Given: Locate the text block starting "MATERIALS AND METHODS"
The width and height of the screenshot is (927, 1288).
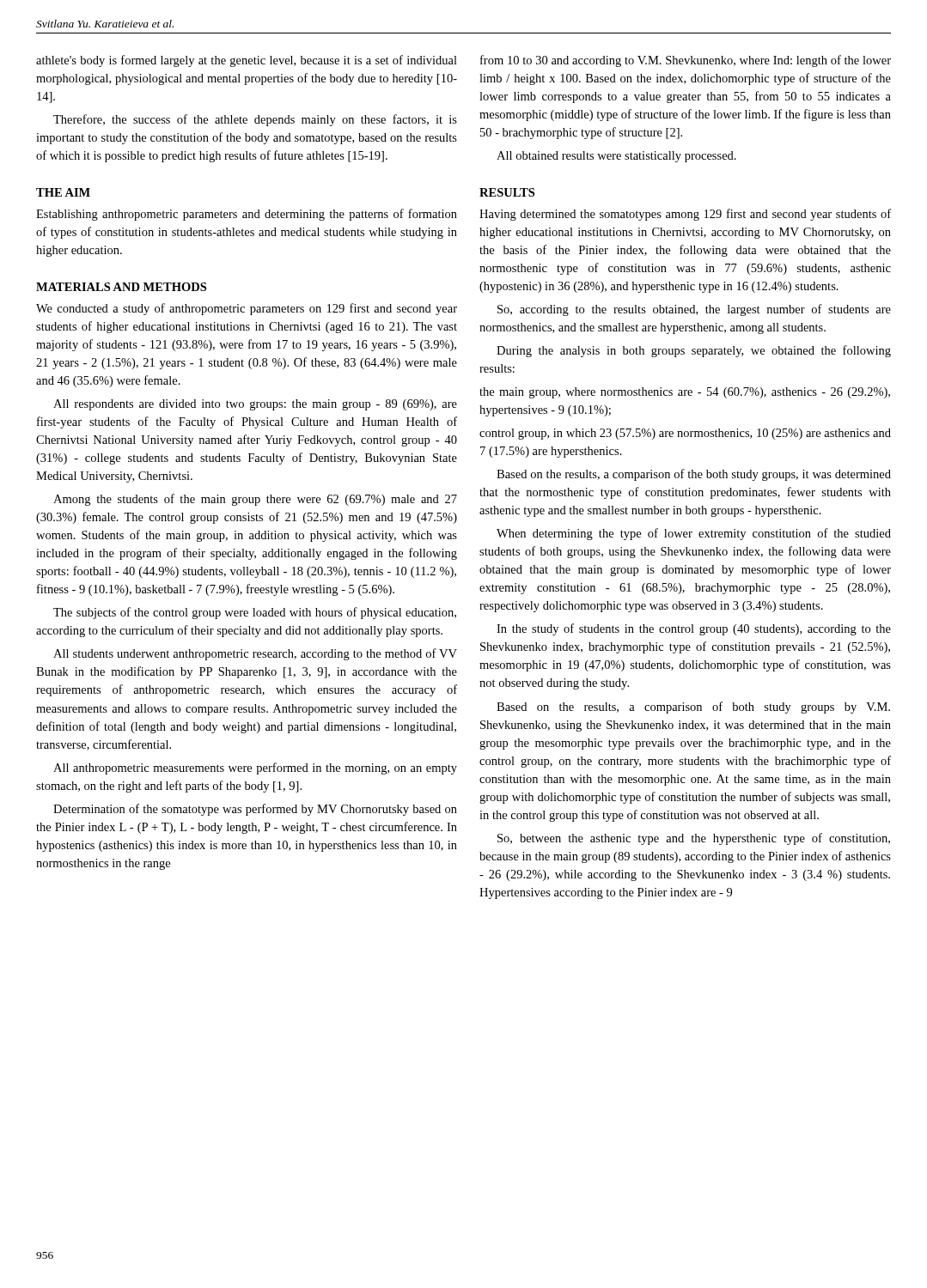Looking at the screenshot, I should (x=121, y=287).
